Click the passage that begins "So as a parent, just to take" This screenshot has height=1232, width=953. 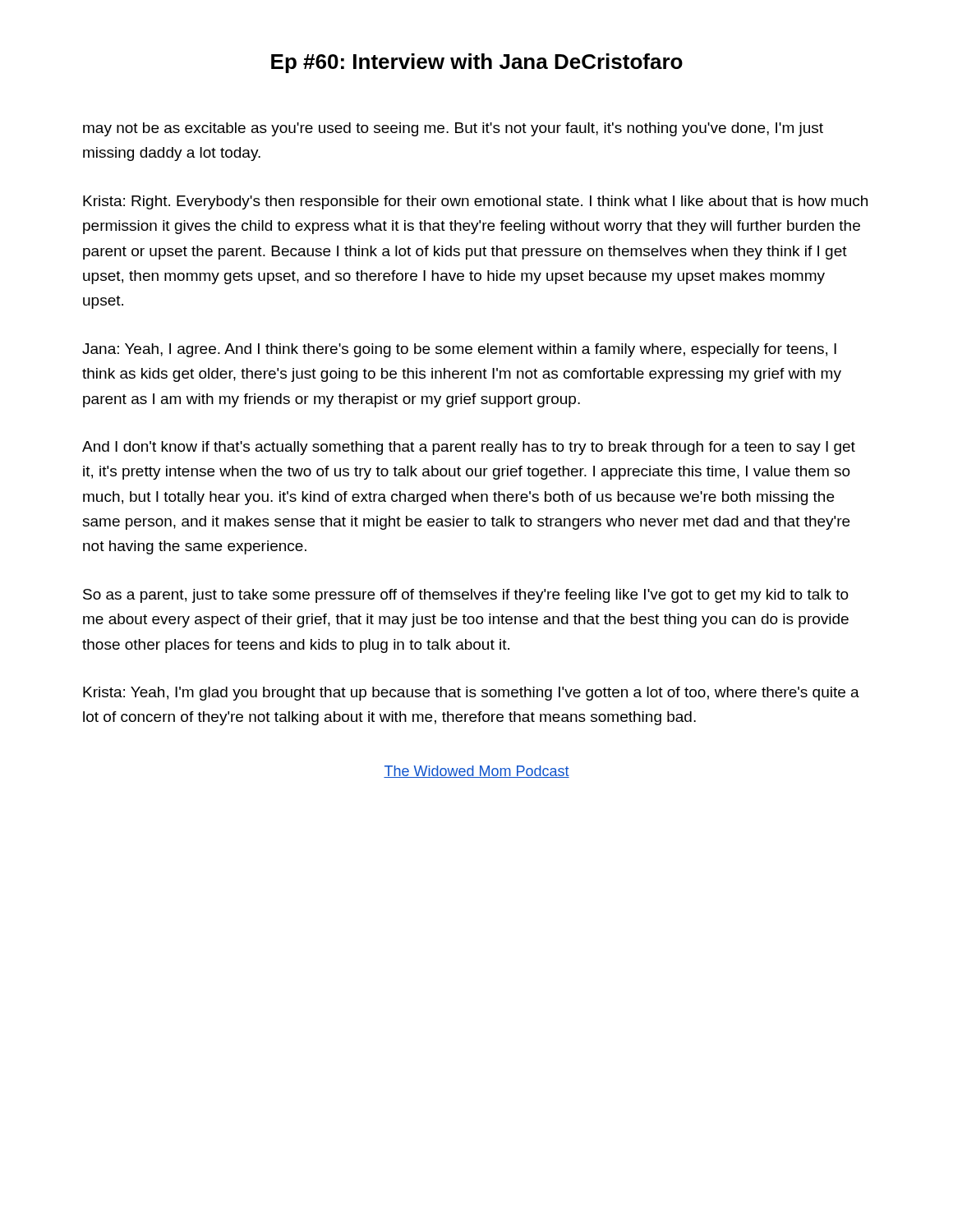coord(466,619)
